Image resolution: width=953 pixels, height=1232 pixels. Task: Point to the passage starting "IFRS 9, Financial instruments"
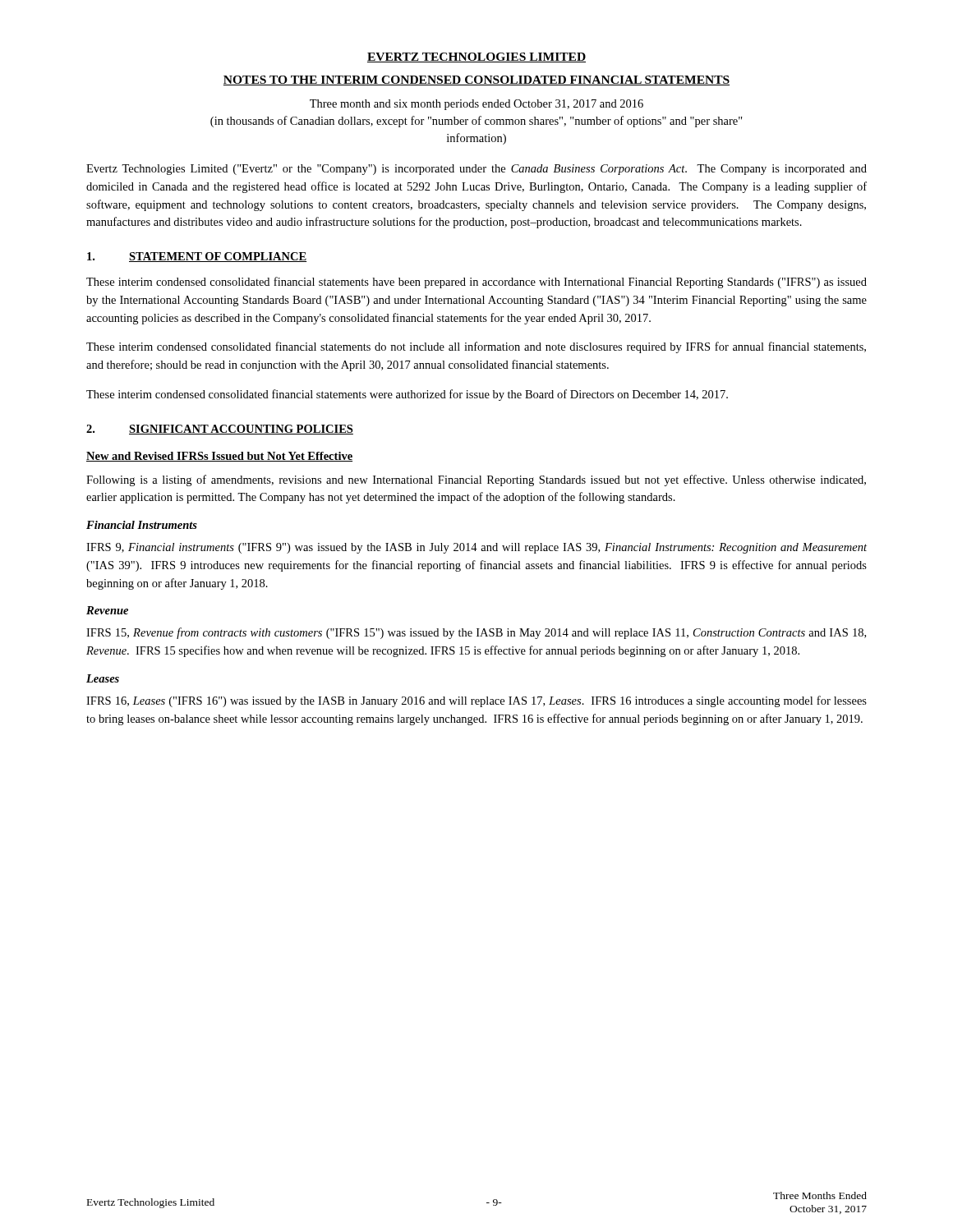476,565
